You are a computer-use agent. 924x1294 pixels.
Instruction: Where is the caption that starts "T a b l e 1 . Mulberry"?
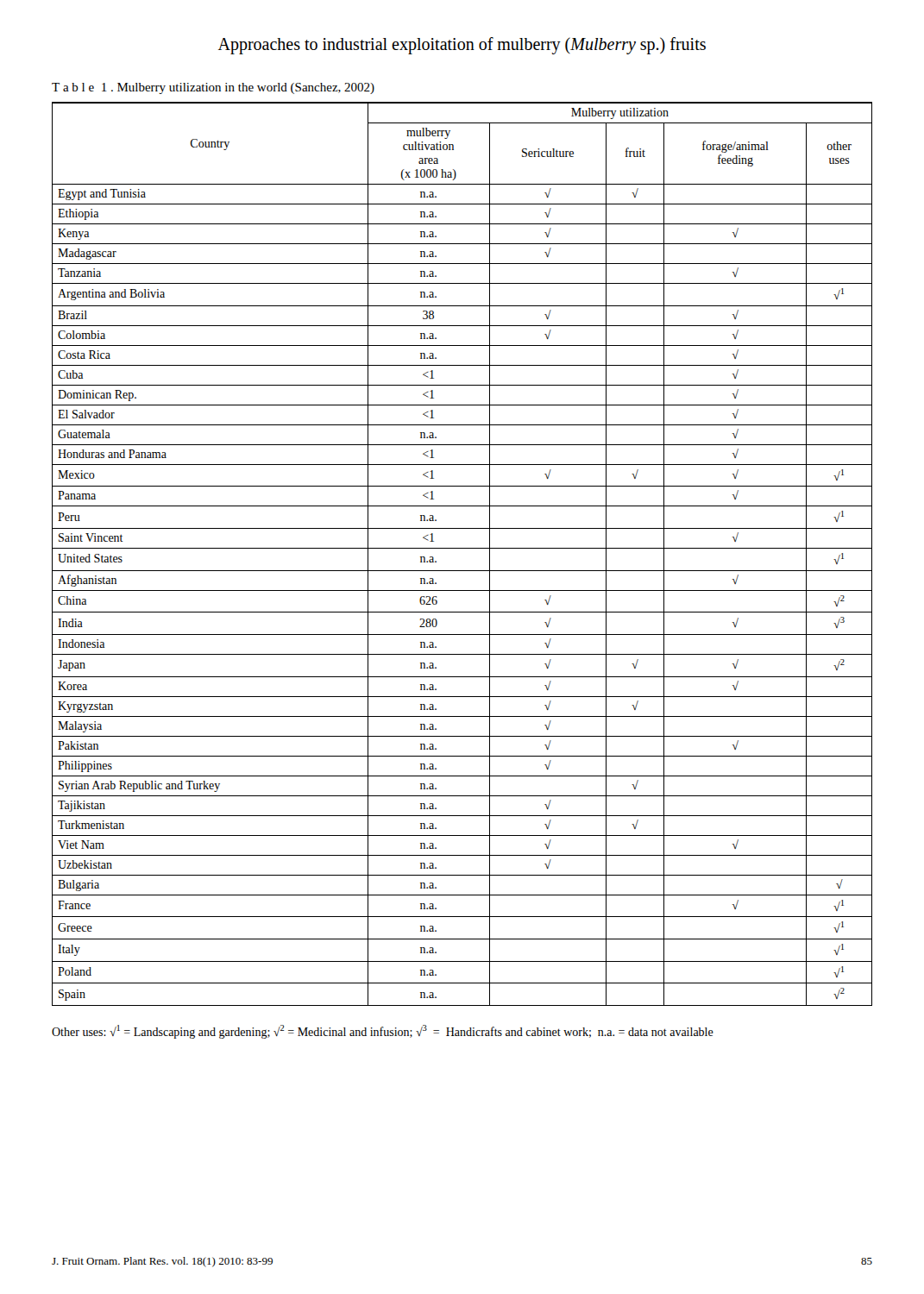coord(213,87)
